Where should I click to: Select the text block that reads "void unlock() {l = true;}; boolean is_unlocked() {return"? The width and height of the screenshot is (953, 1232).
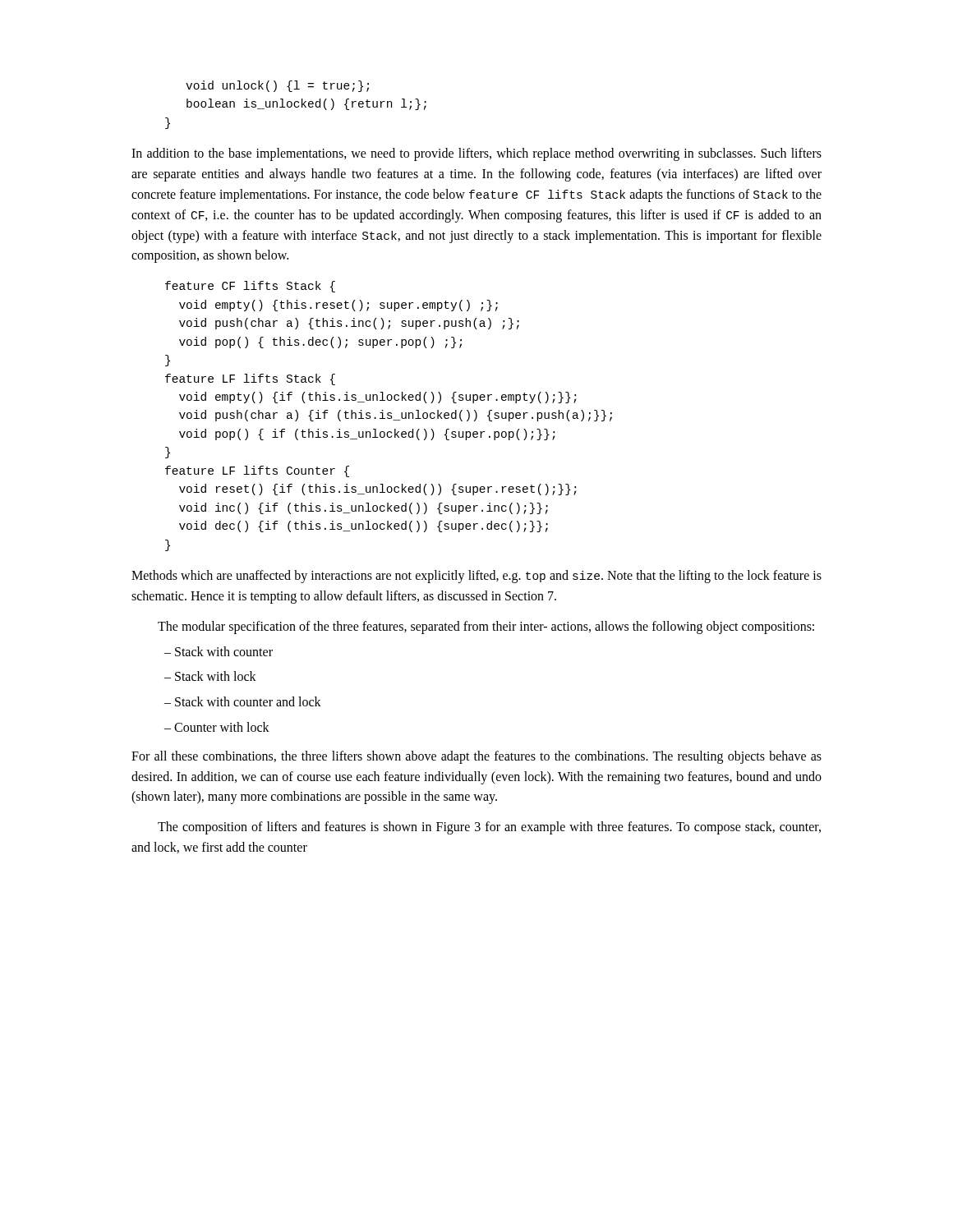coord(277,86)
